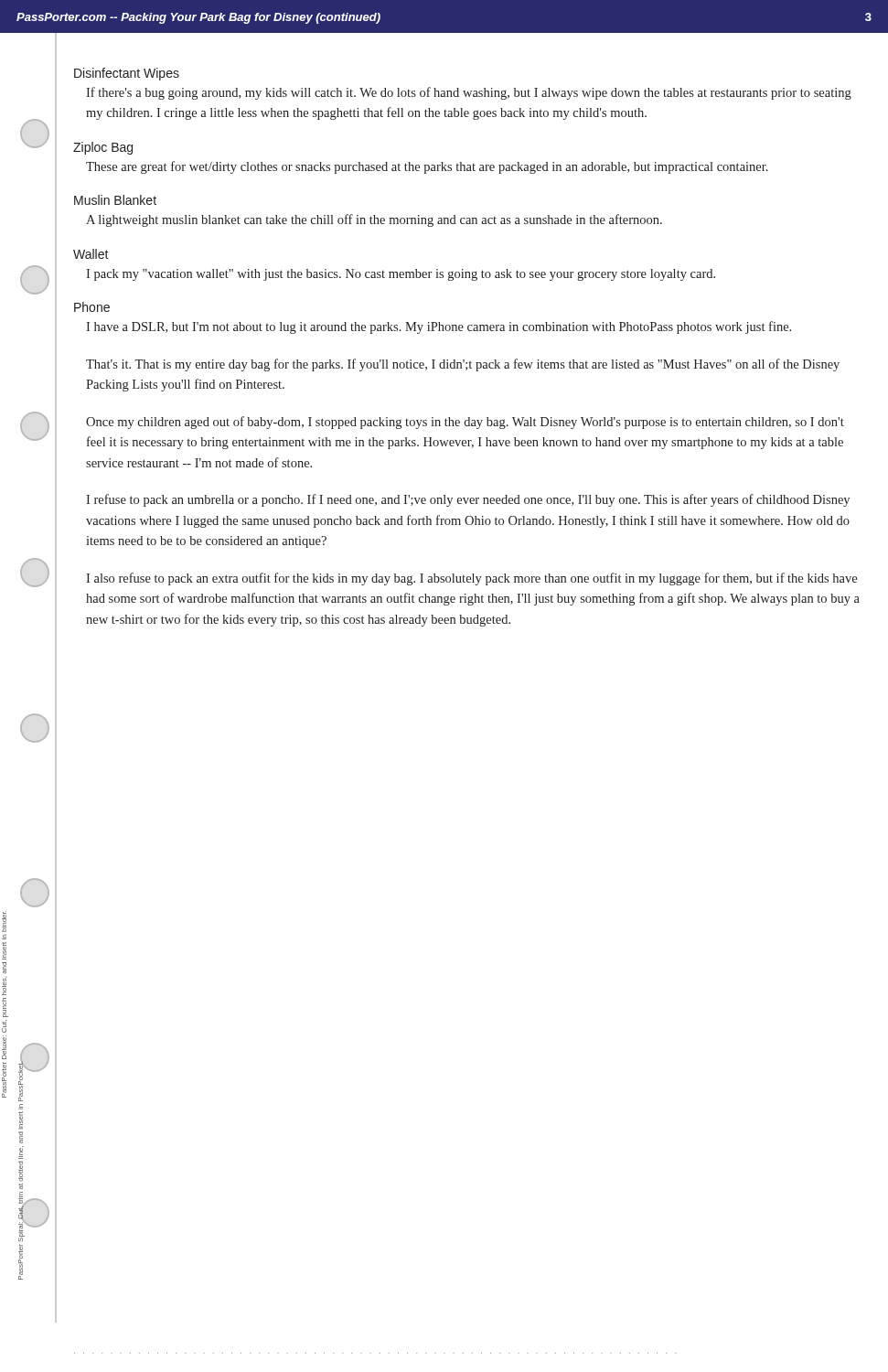The image size is (888, 1372).
Task: Find the text block starting "I also refuse to pack an extra outfit"
Action: click(x=473, y=598)
